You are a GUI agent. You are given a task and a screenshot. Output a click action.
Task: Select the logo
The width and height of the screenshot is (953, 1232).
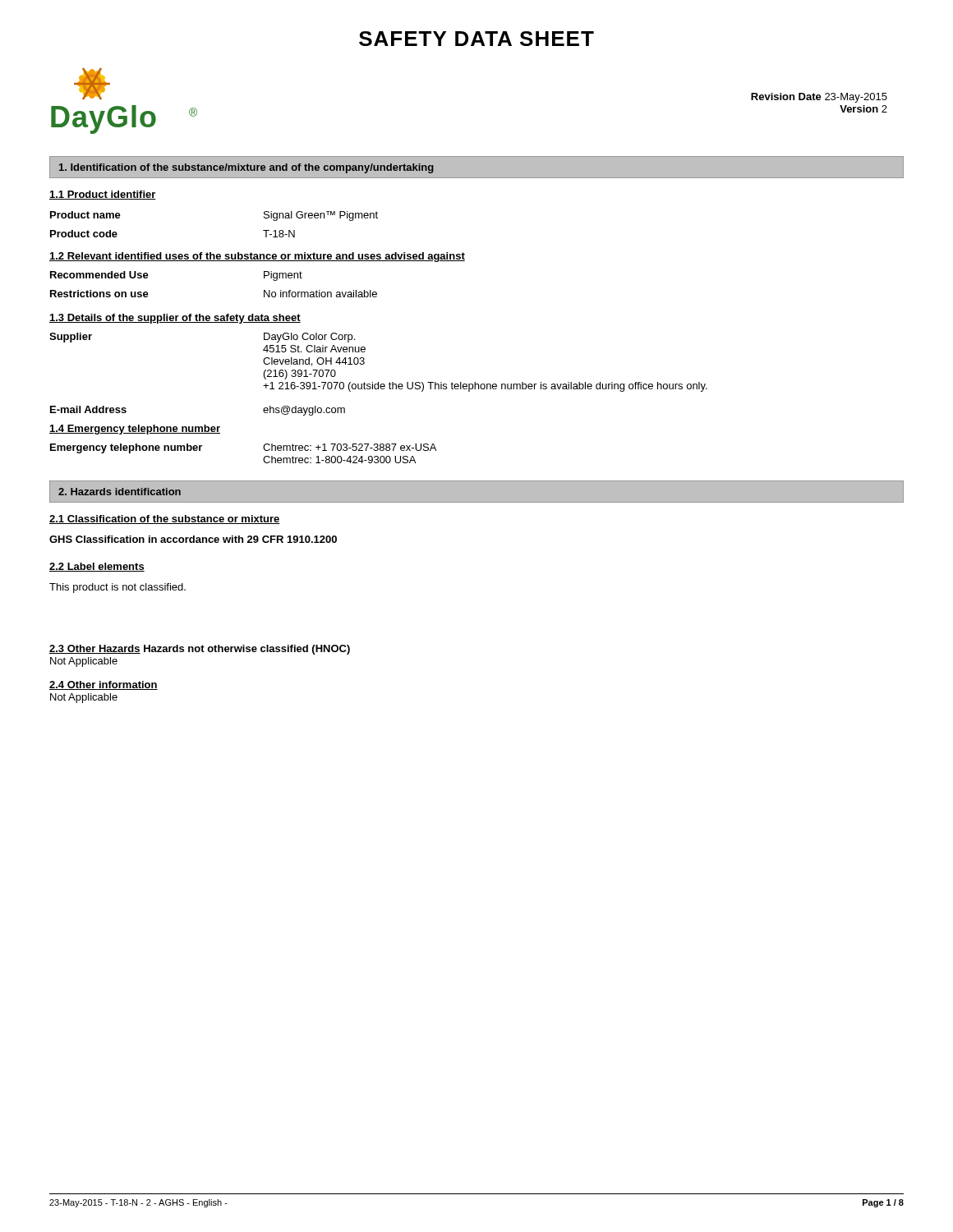tap(127, 90)
